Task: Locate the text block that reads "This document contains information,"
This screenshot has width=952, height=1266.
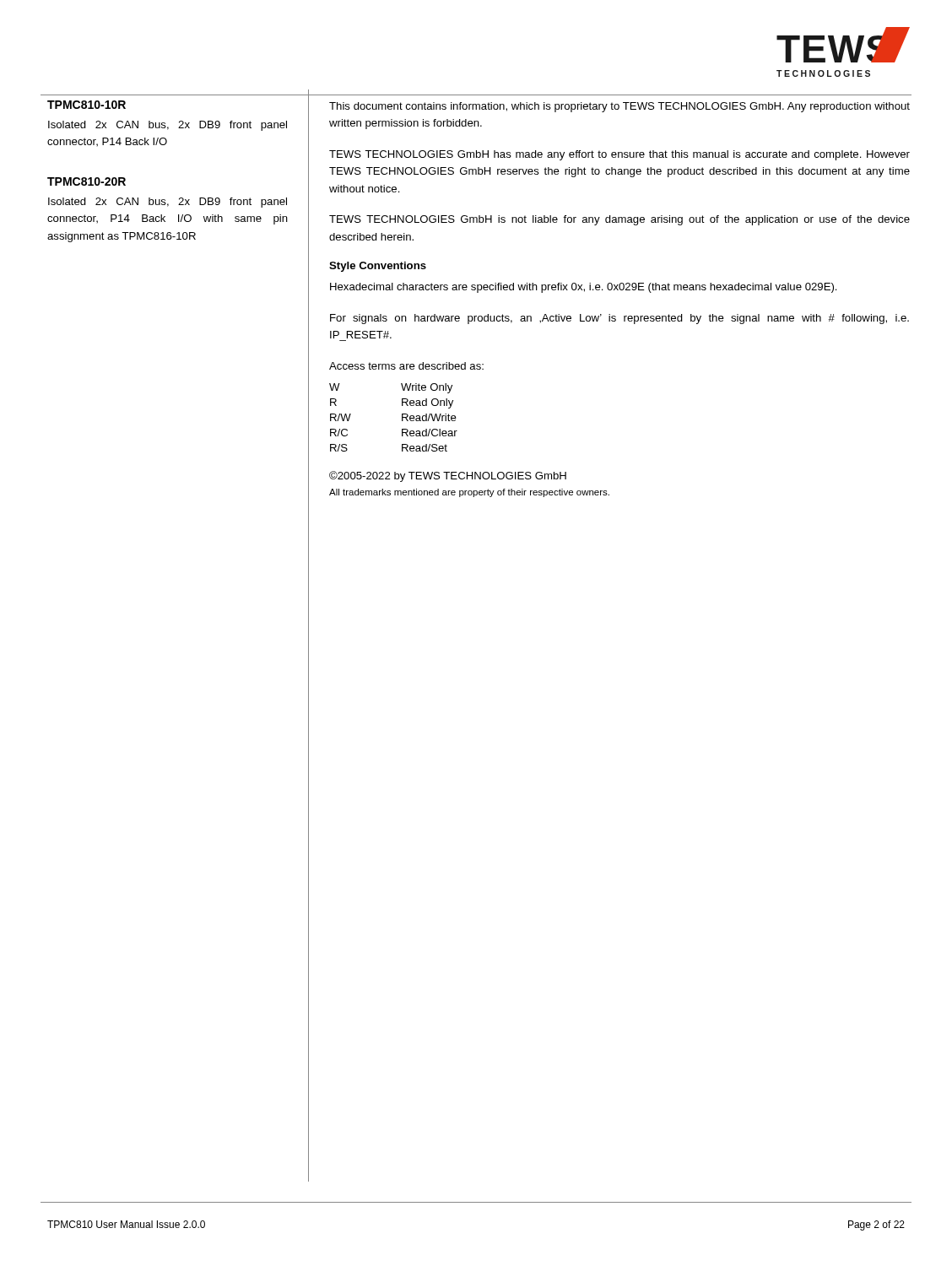Action: (x=619, y=115)
